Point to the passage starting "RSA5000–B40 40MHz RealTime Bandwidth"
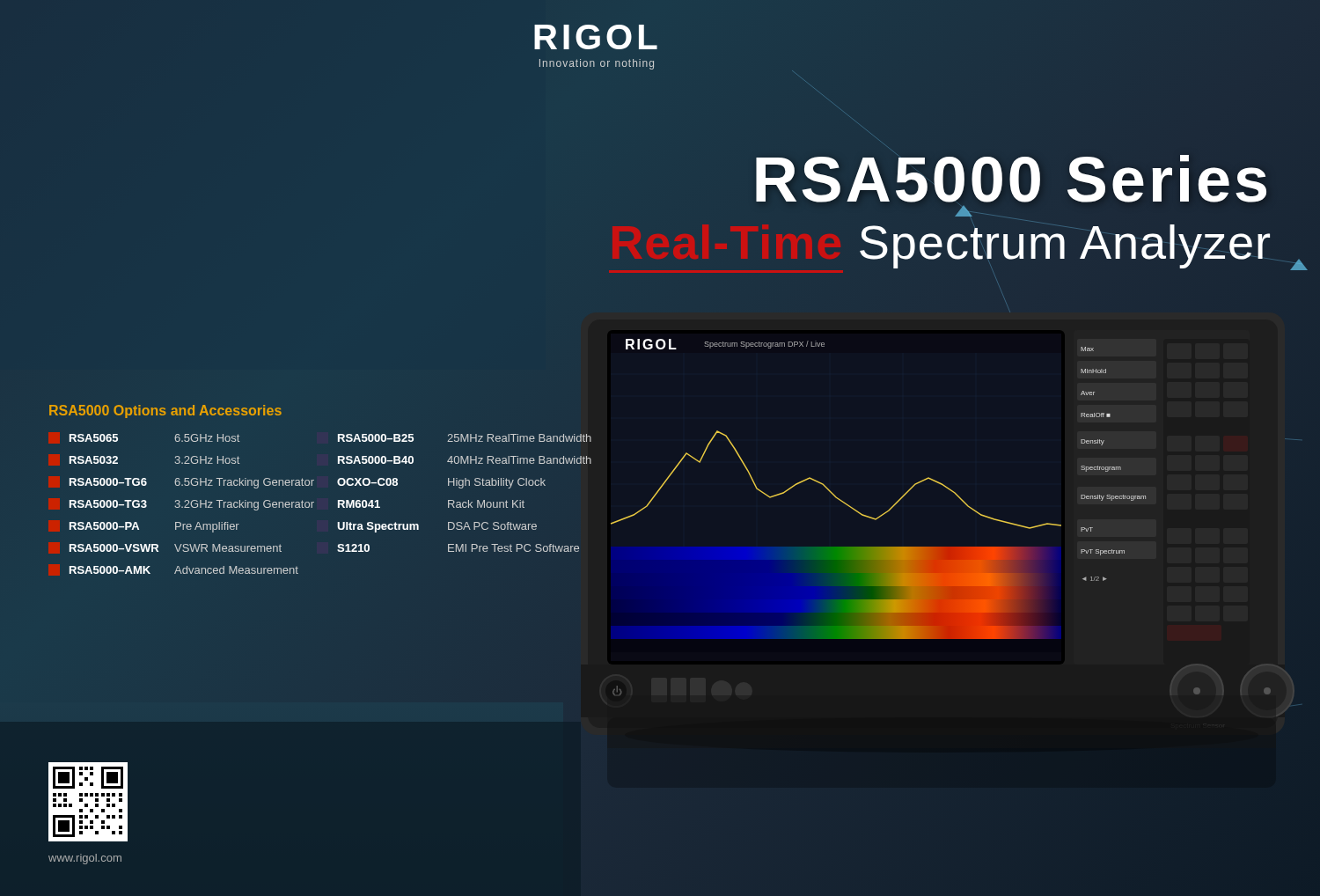1320x896 pixels. [x=454, y=460]
